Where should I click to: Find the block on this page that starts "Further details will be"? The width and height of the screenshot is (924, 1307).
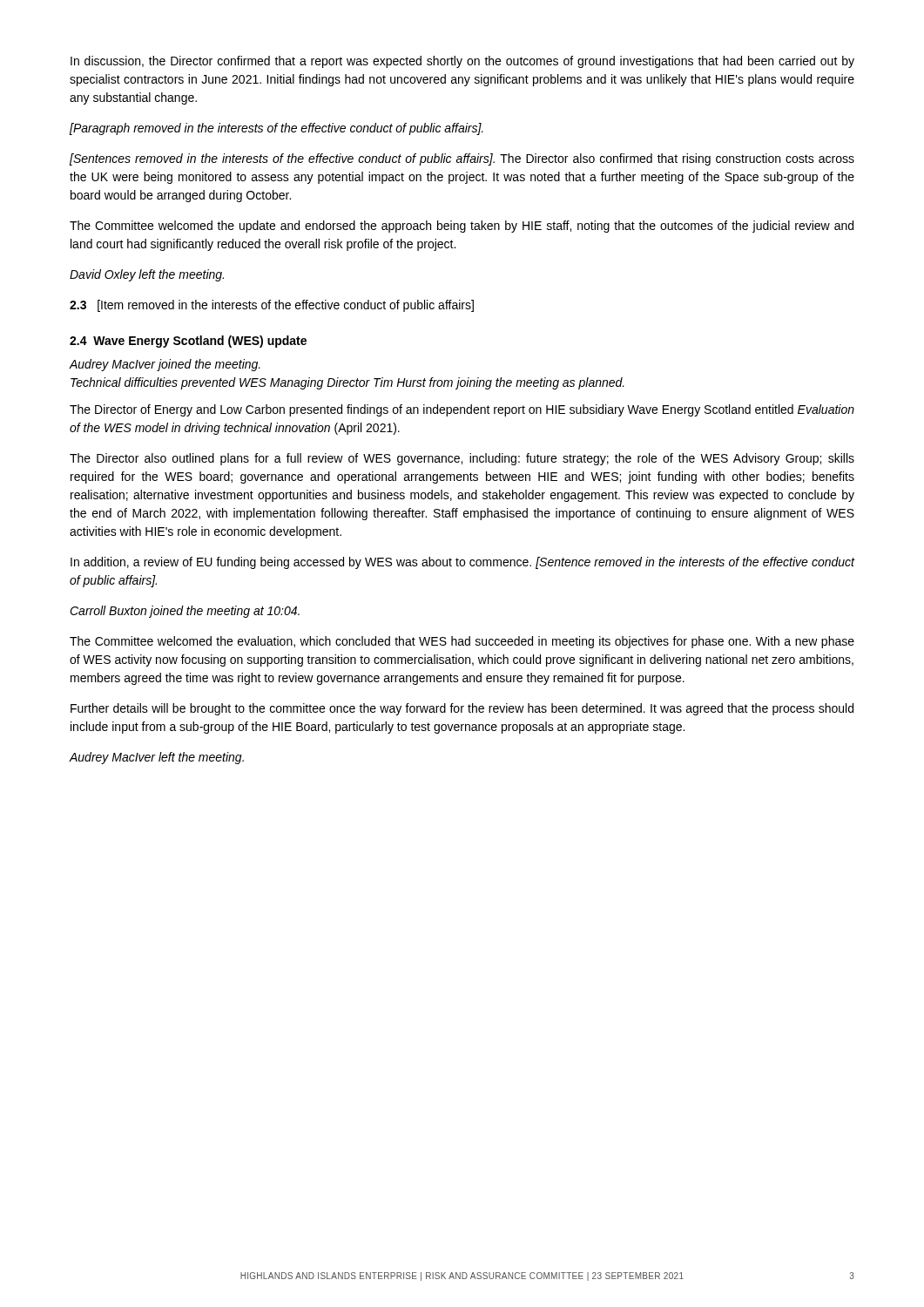point(462,718)
